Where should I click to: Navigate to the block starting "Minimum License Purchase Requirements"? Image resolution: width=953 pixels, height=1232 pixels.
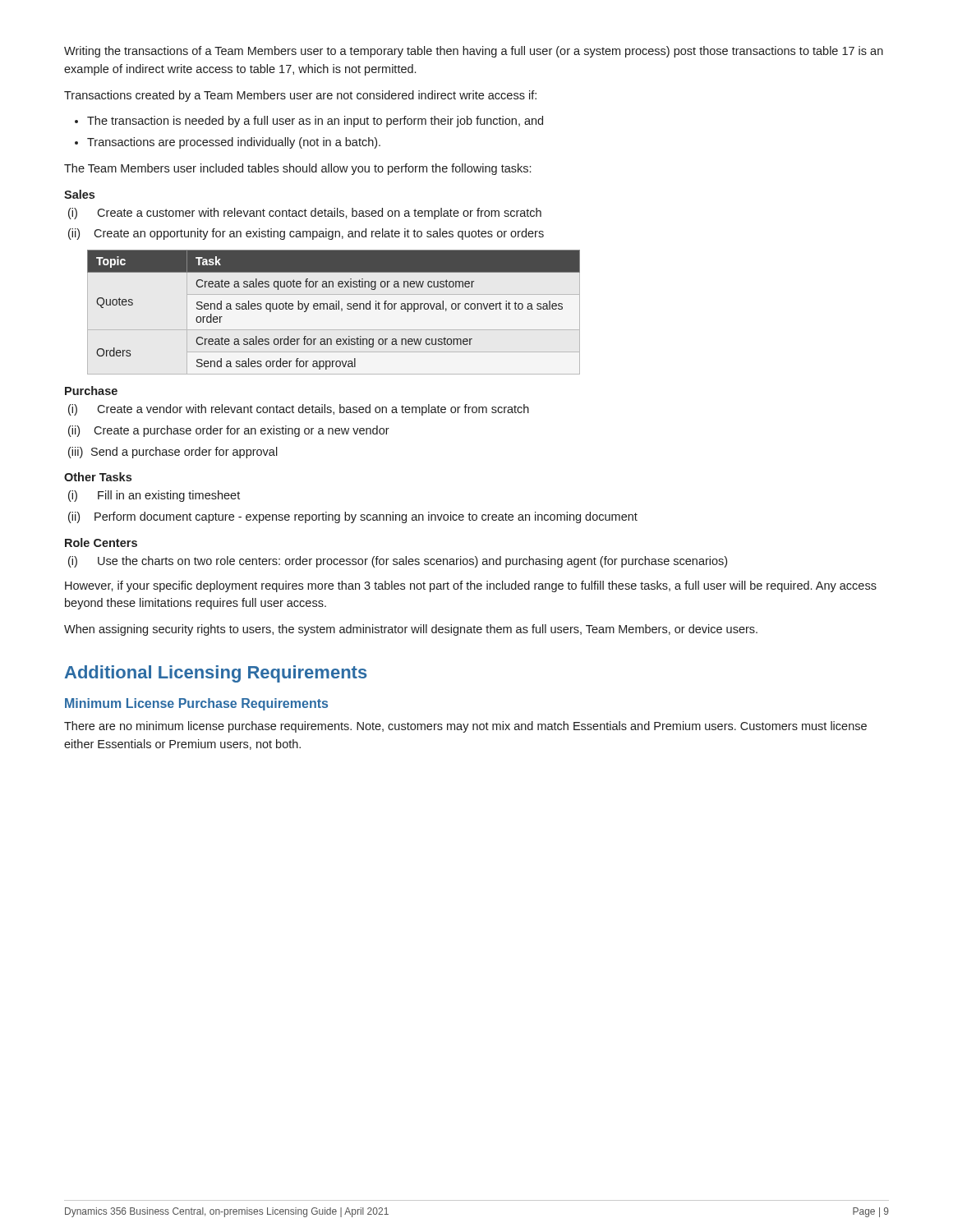(x=196, y=704)
